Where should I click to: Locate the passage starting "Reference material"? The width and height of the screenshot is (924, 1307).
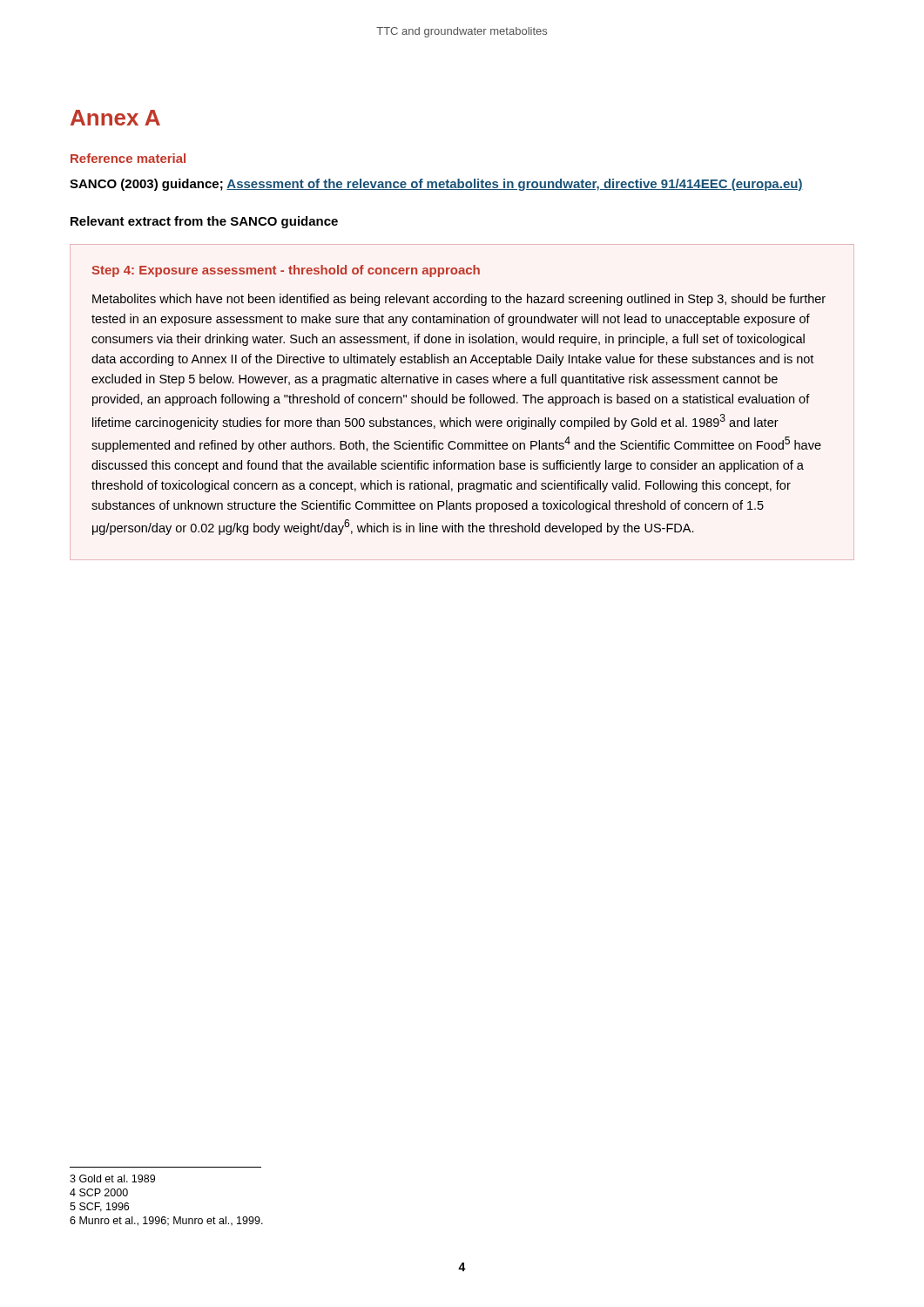pos(128,158)
